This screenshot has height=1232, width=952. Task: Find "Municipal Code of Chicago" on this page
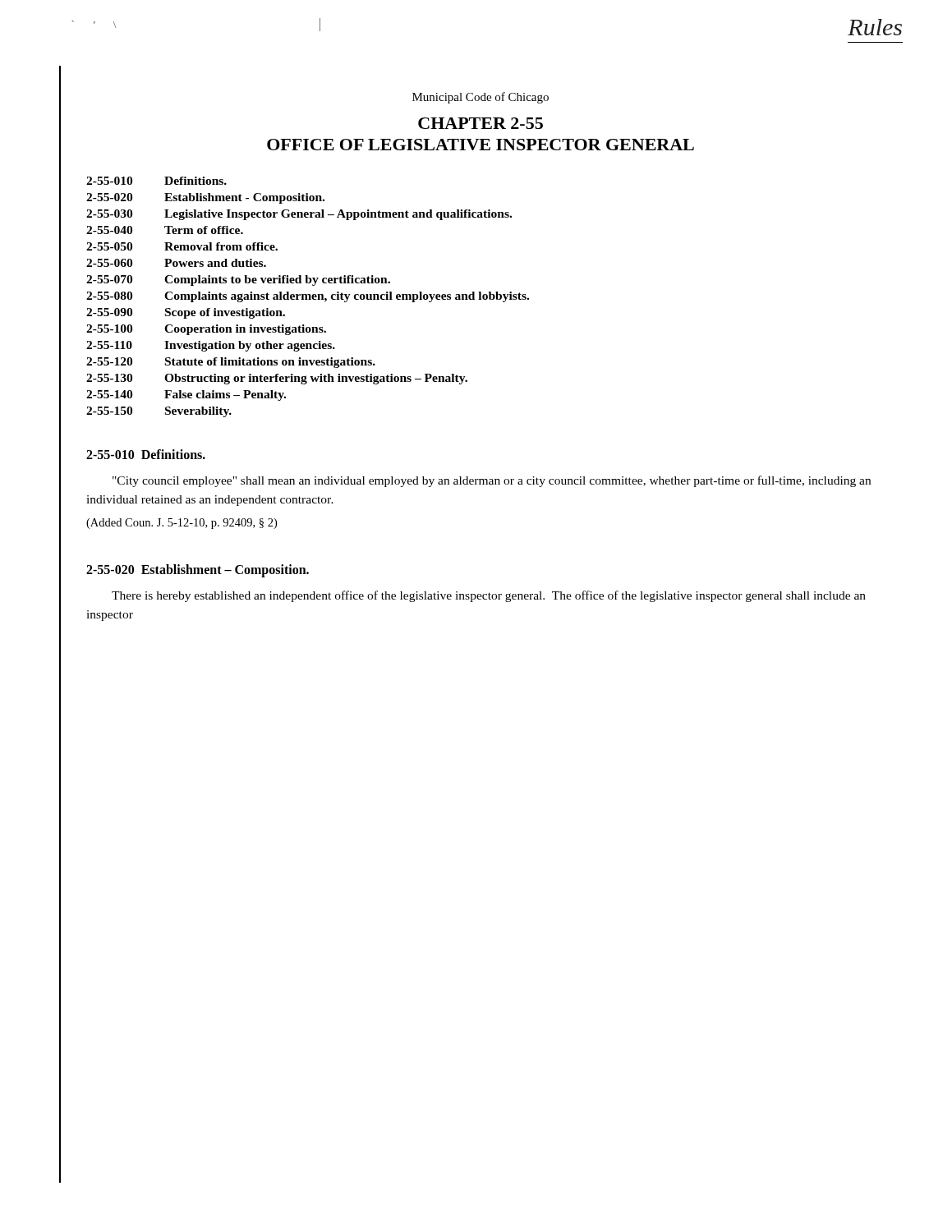click(x=481, y=97)
